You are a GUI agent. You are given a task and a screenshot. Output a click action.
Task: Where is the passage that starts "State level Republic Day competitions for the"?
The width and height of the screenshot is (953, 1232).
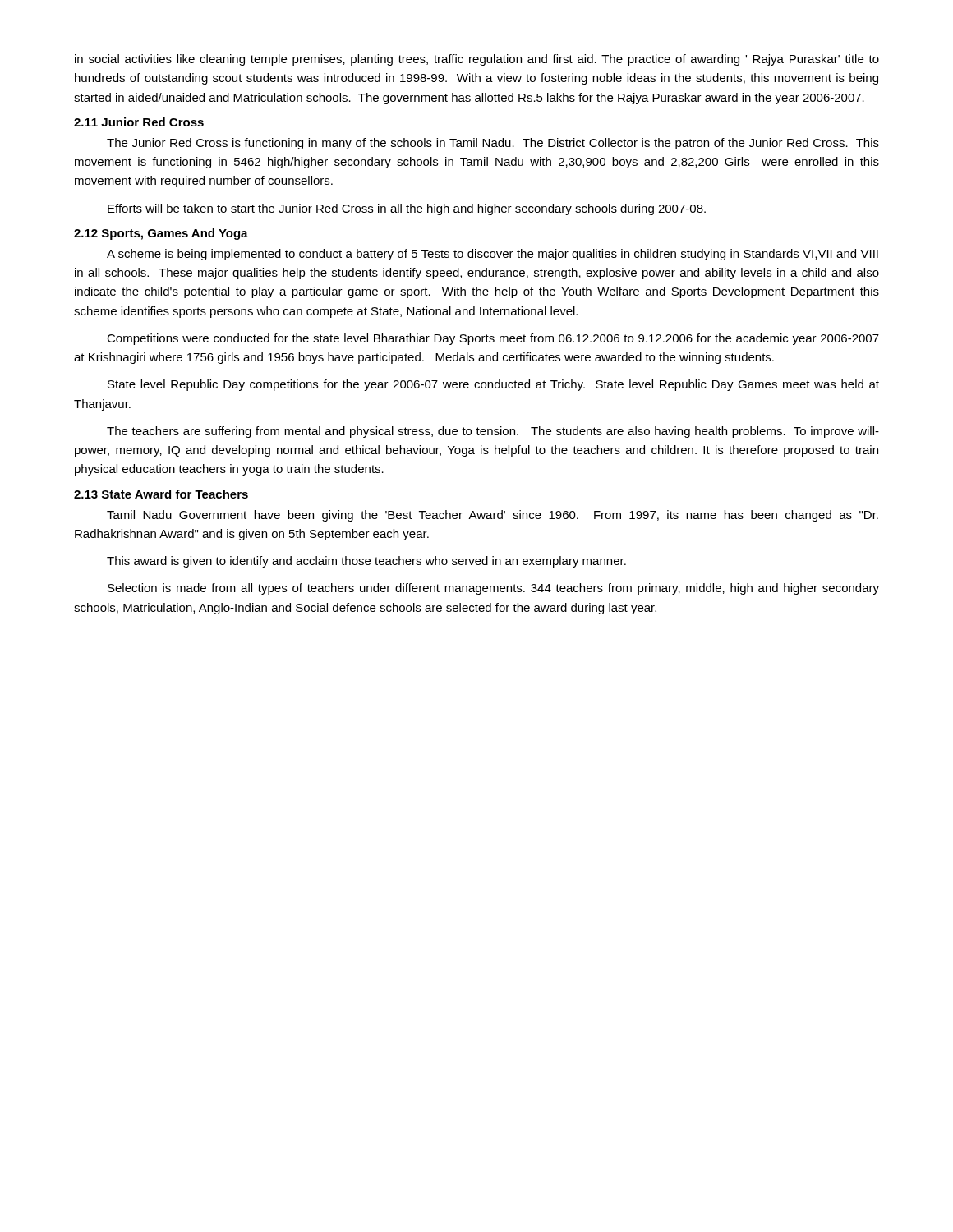(476, 394)
